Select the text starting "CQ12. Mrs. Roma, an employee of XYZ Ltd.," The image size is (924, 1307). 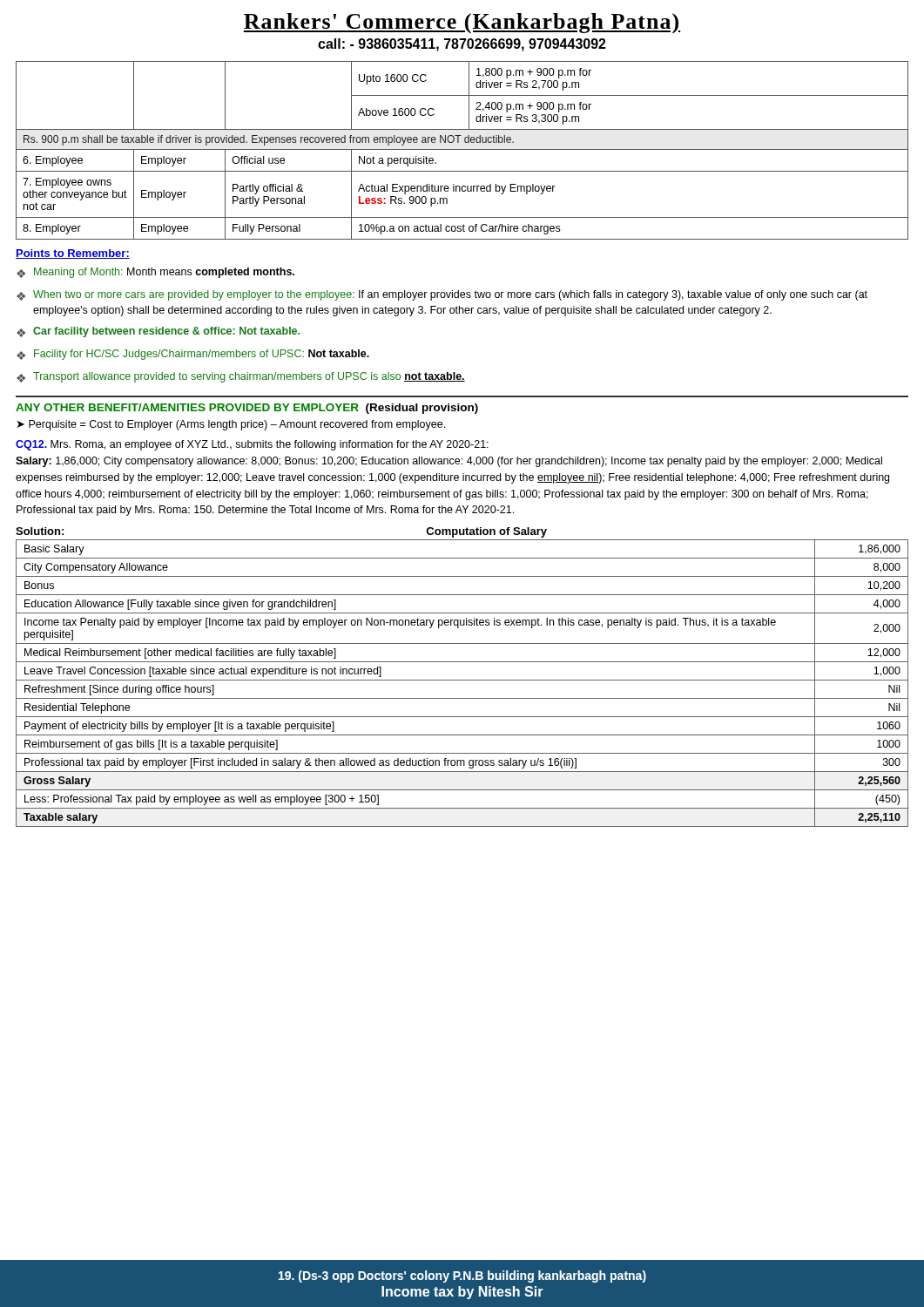click(x=453, y=477)
